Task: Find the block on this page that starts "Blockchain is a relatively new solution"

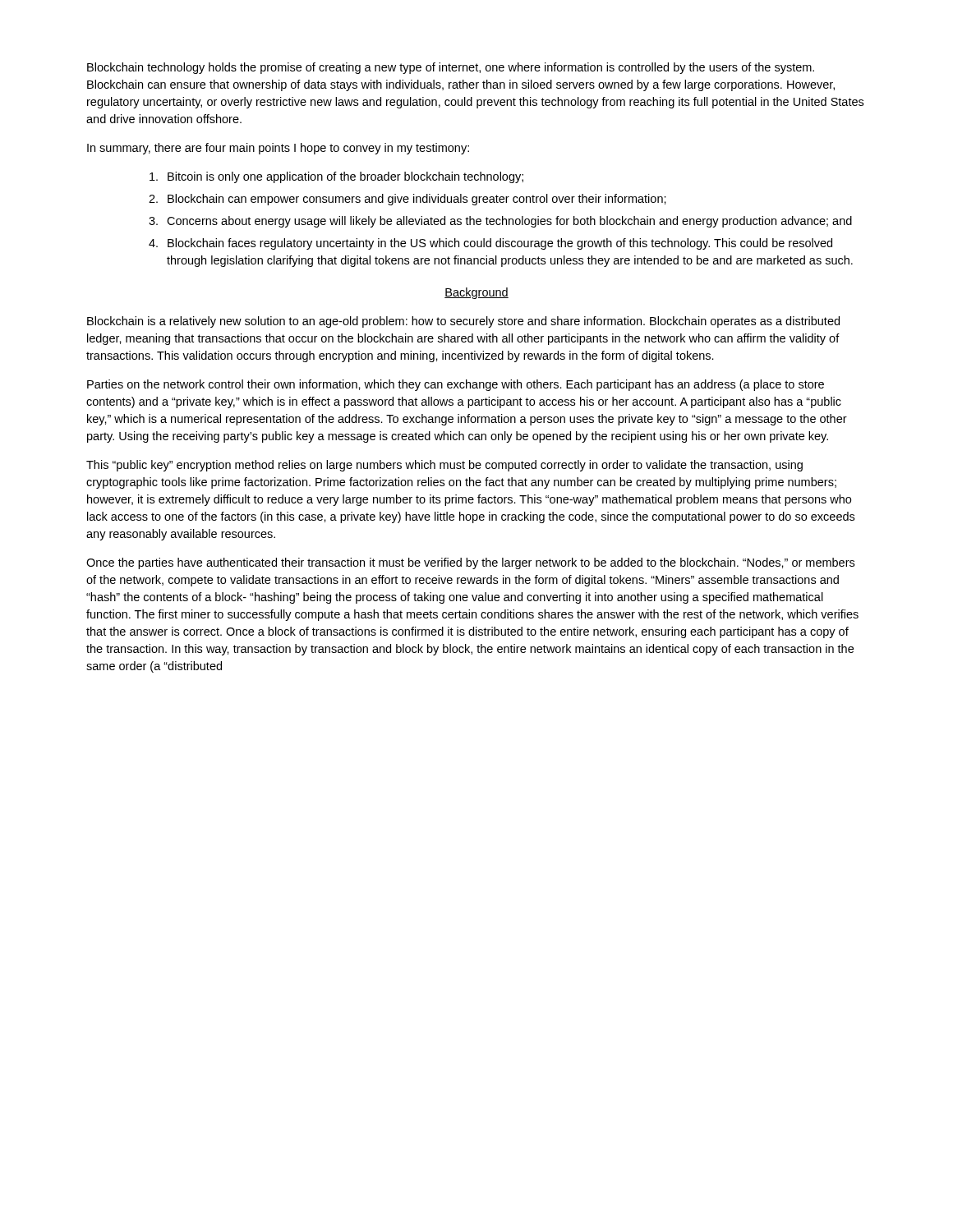Action: 463,338
